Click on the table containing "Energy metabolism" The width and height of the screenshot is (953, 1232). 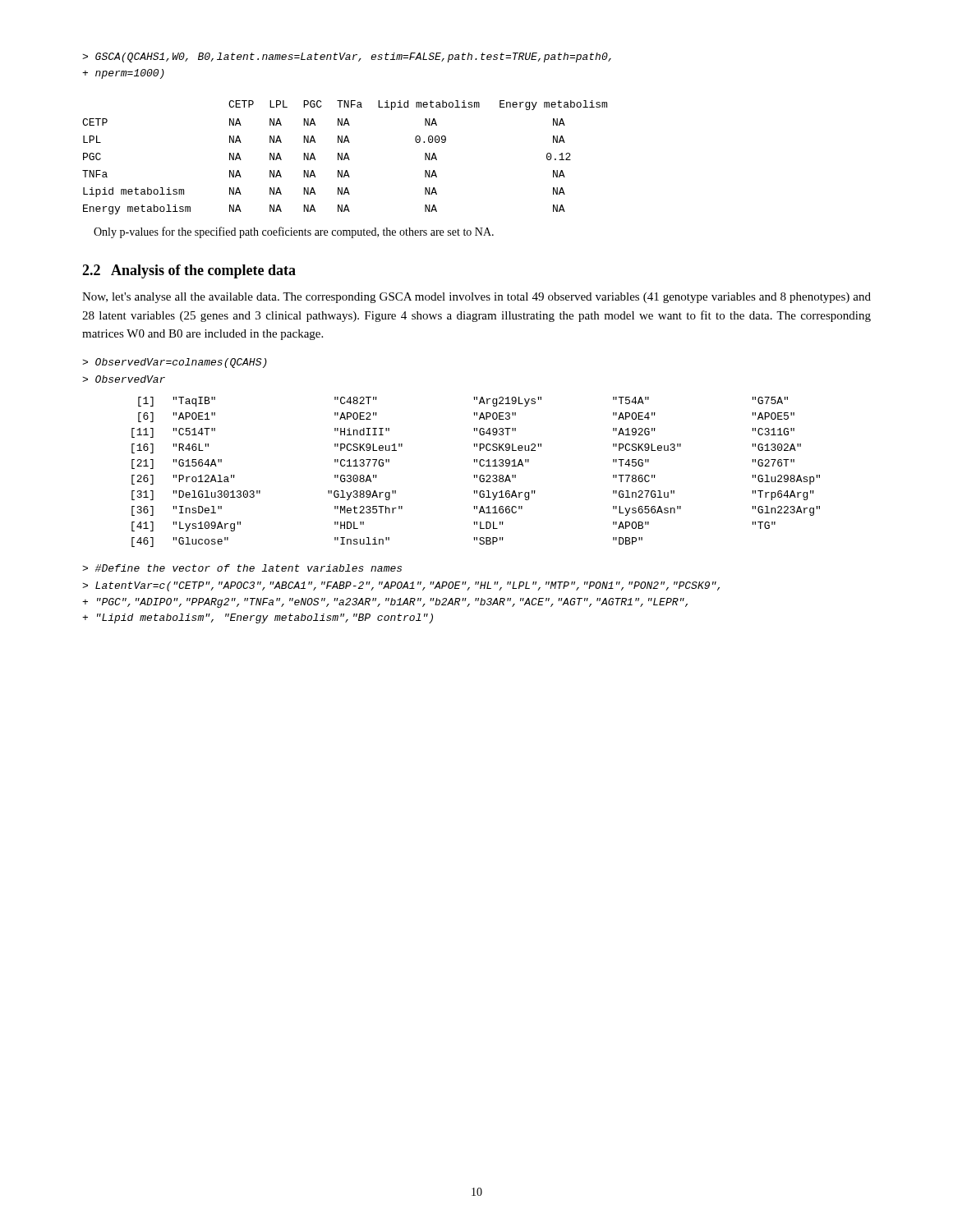[476, 157]
